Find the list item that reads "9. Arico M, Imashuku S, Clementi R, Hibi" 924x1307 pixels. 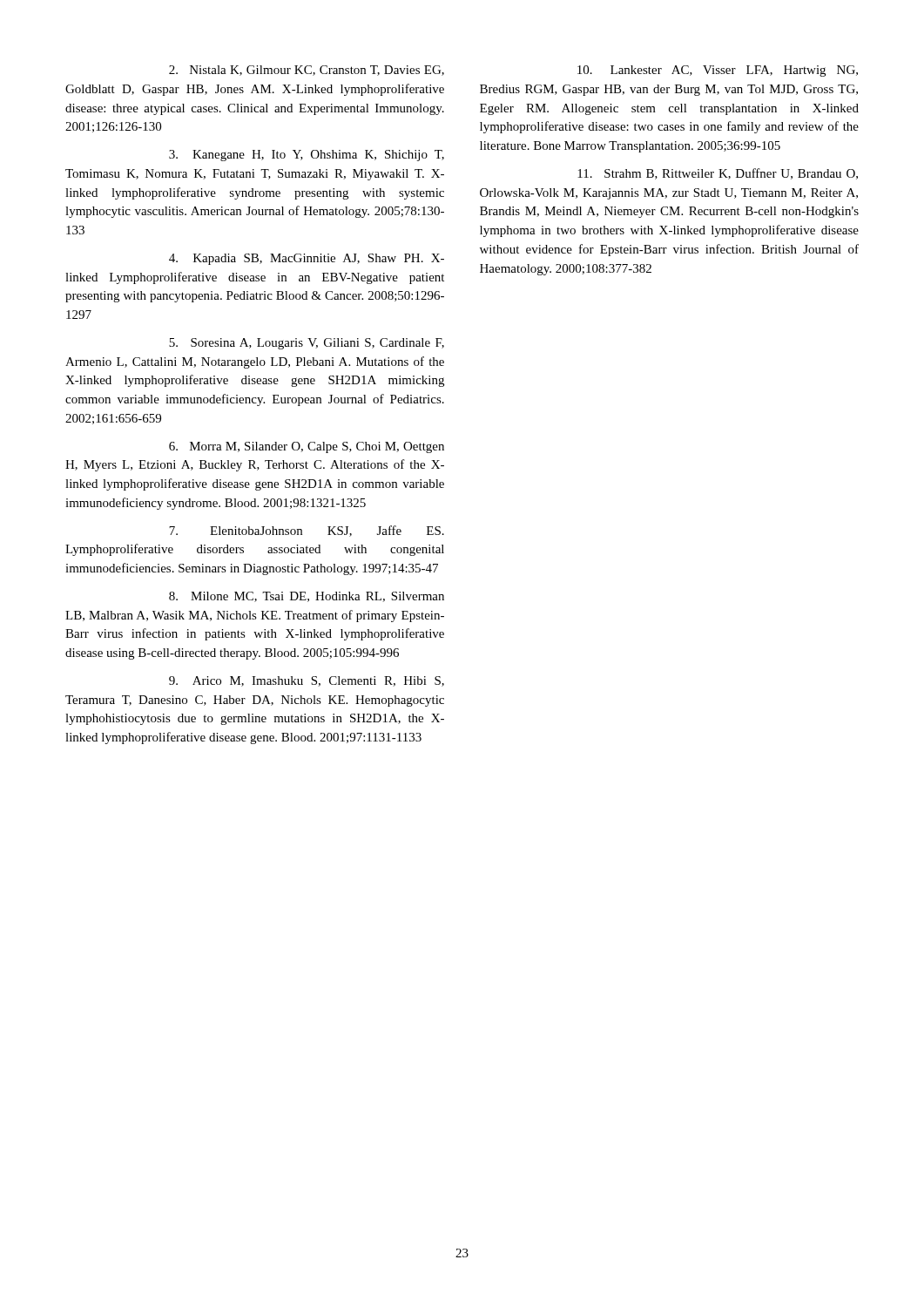(255, 708)
